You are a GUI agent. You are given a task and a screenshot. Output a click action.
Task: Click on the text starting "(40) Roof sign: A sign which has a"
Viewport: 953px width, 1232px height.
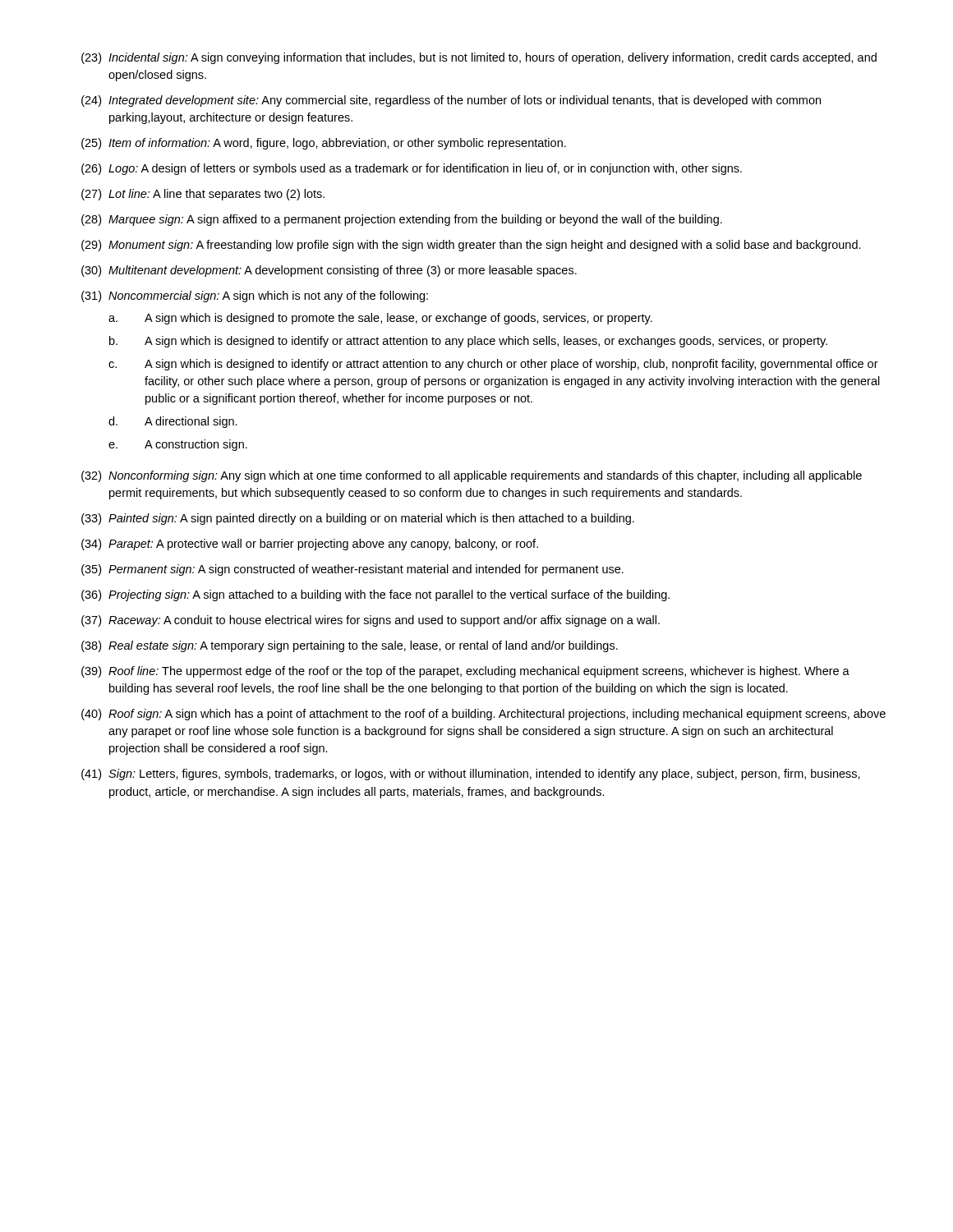coord(476,732)
